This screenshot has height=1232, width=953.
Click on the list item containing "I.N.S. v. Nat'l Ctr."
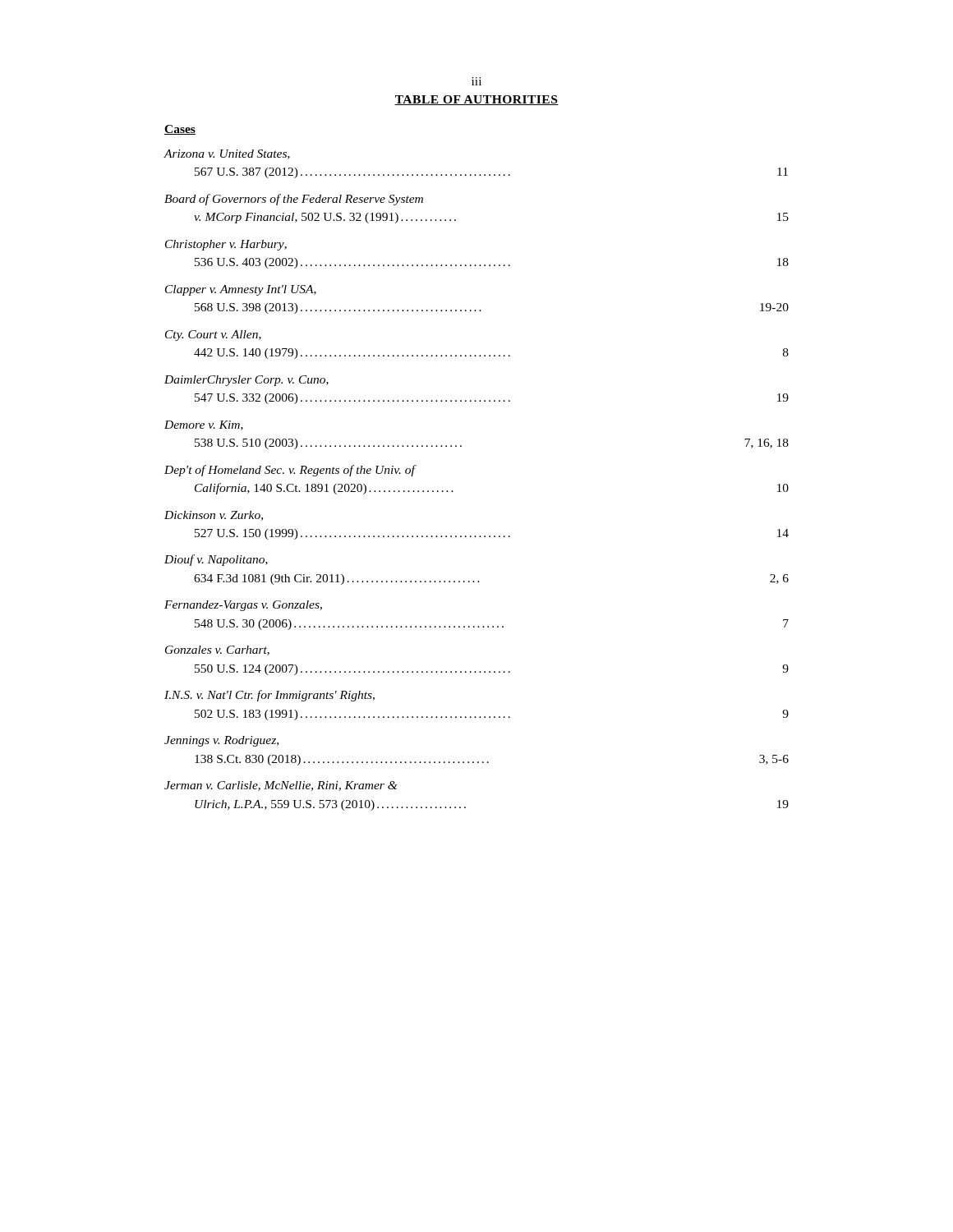coord(476,705)
